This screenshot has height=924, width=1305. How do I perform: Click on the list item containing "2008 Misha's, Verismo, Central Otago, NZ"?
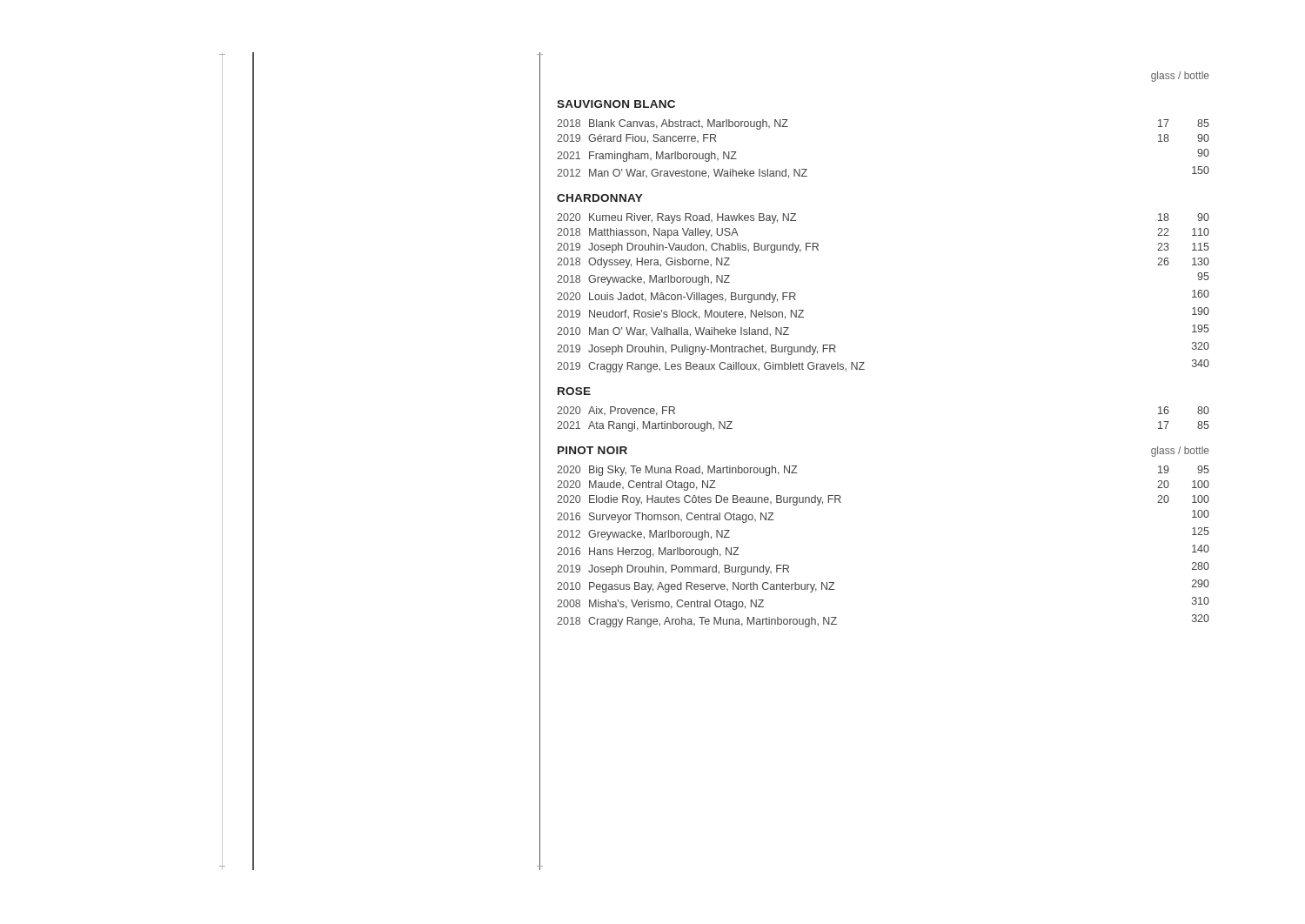pos(659,603)
